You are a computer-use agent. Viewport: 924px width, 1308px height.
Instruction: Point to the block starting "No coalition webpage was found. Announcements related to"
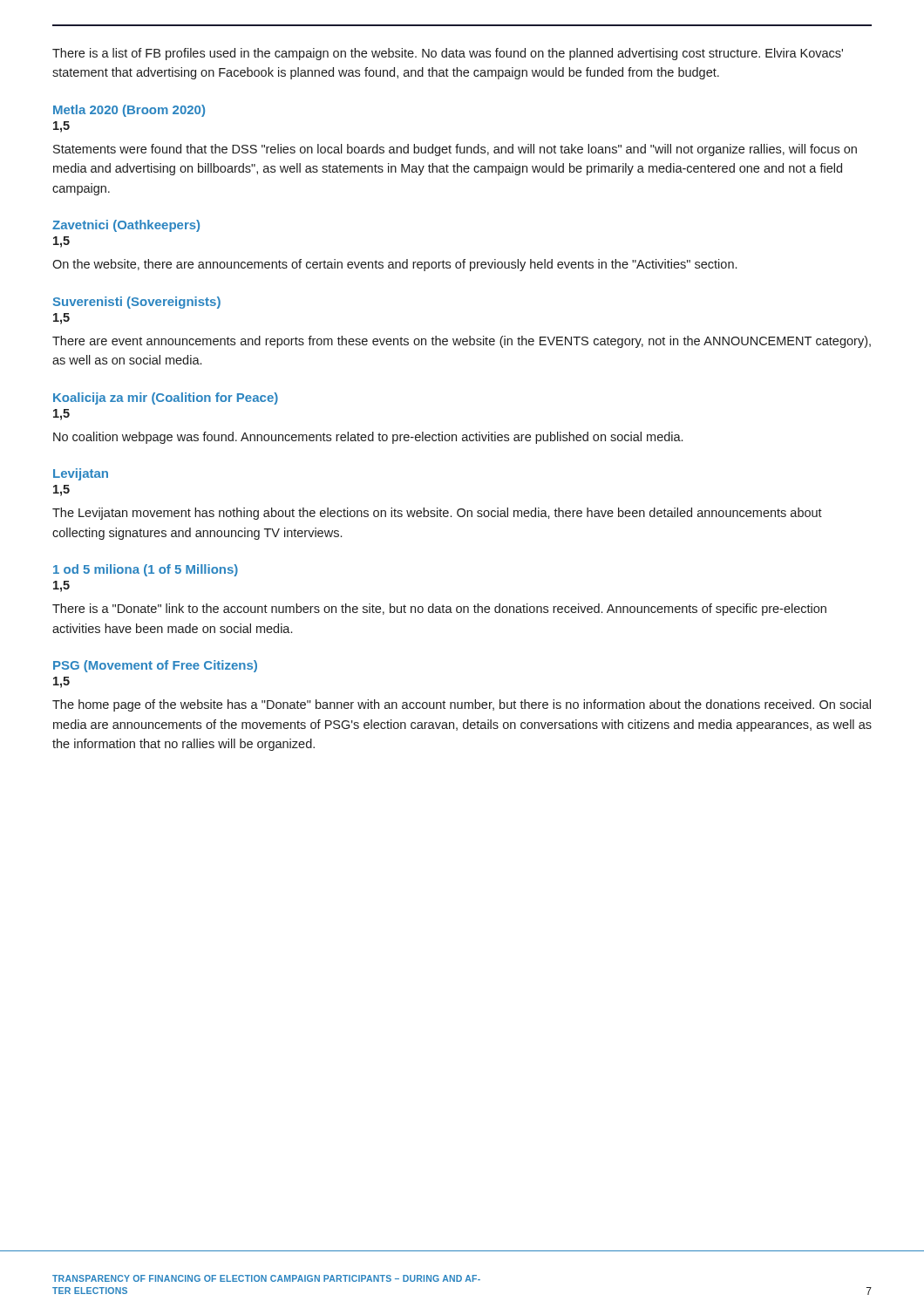(x=368, y=437)
